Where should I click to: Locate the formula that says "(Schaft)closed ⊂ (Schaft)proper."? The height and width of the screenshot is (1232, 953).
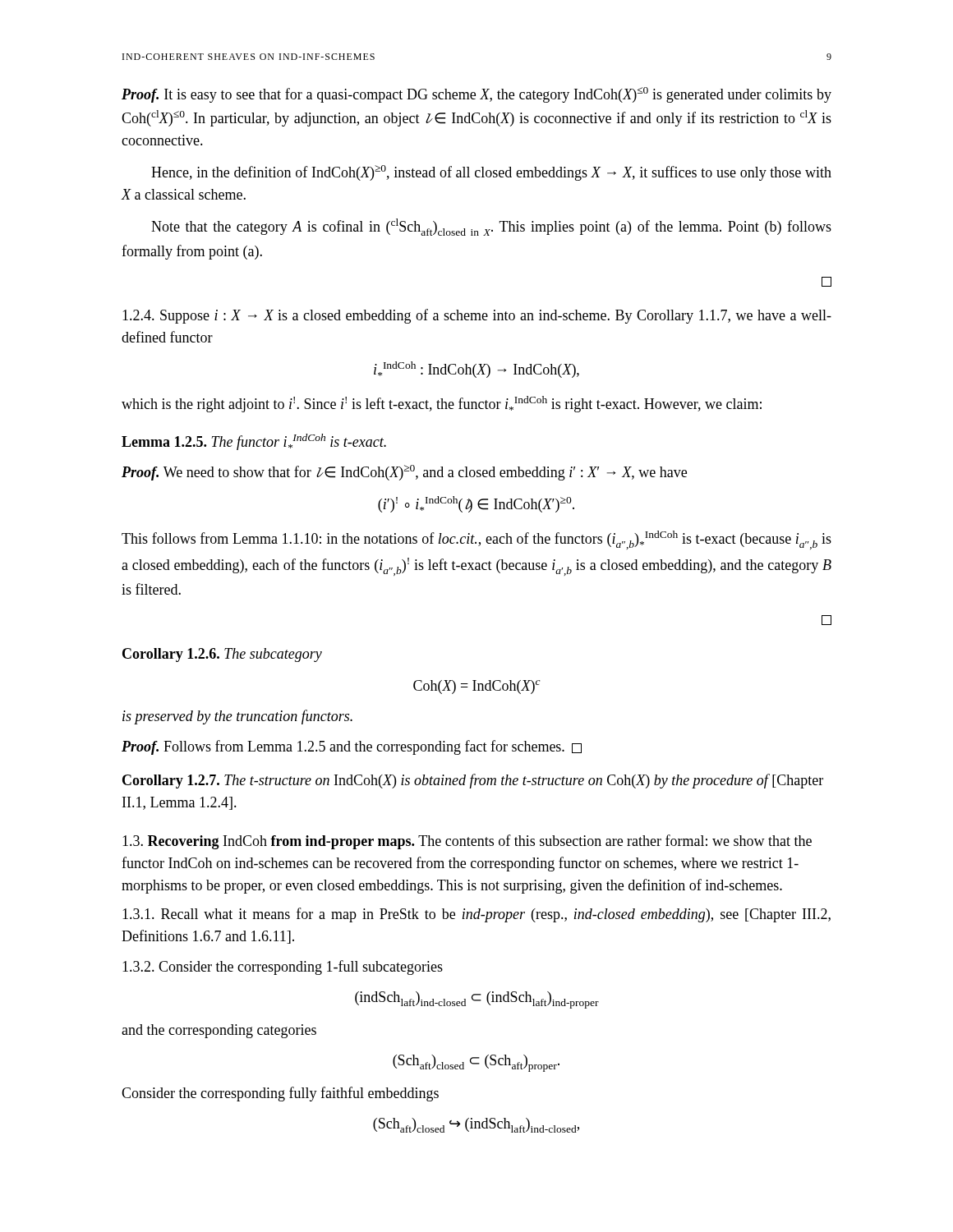pyautogui.click(x=476, y=1062)
